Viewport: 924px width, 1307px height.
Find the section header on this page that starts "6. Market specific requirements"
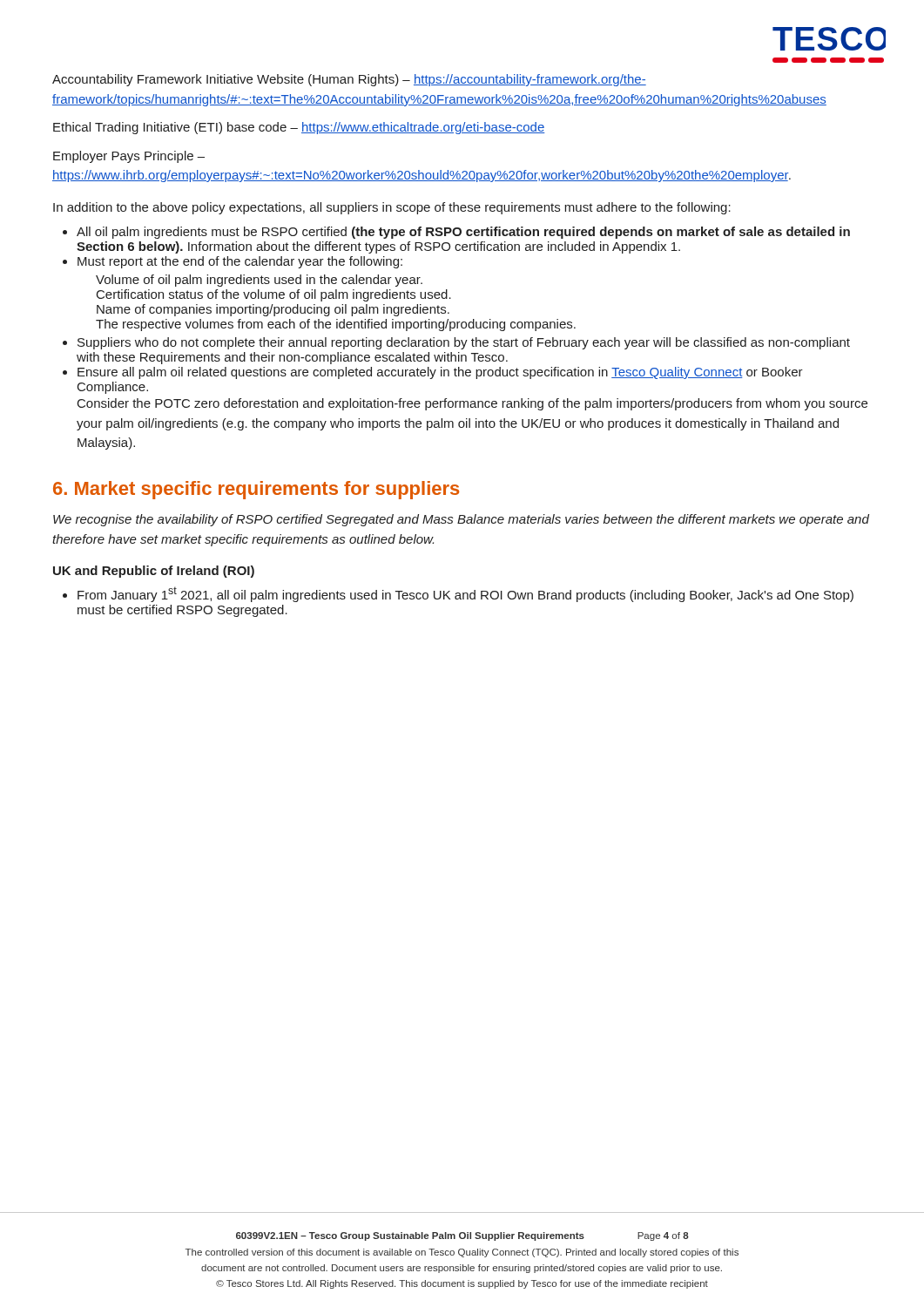coord(256,488)
